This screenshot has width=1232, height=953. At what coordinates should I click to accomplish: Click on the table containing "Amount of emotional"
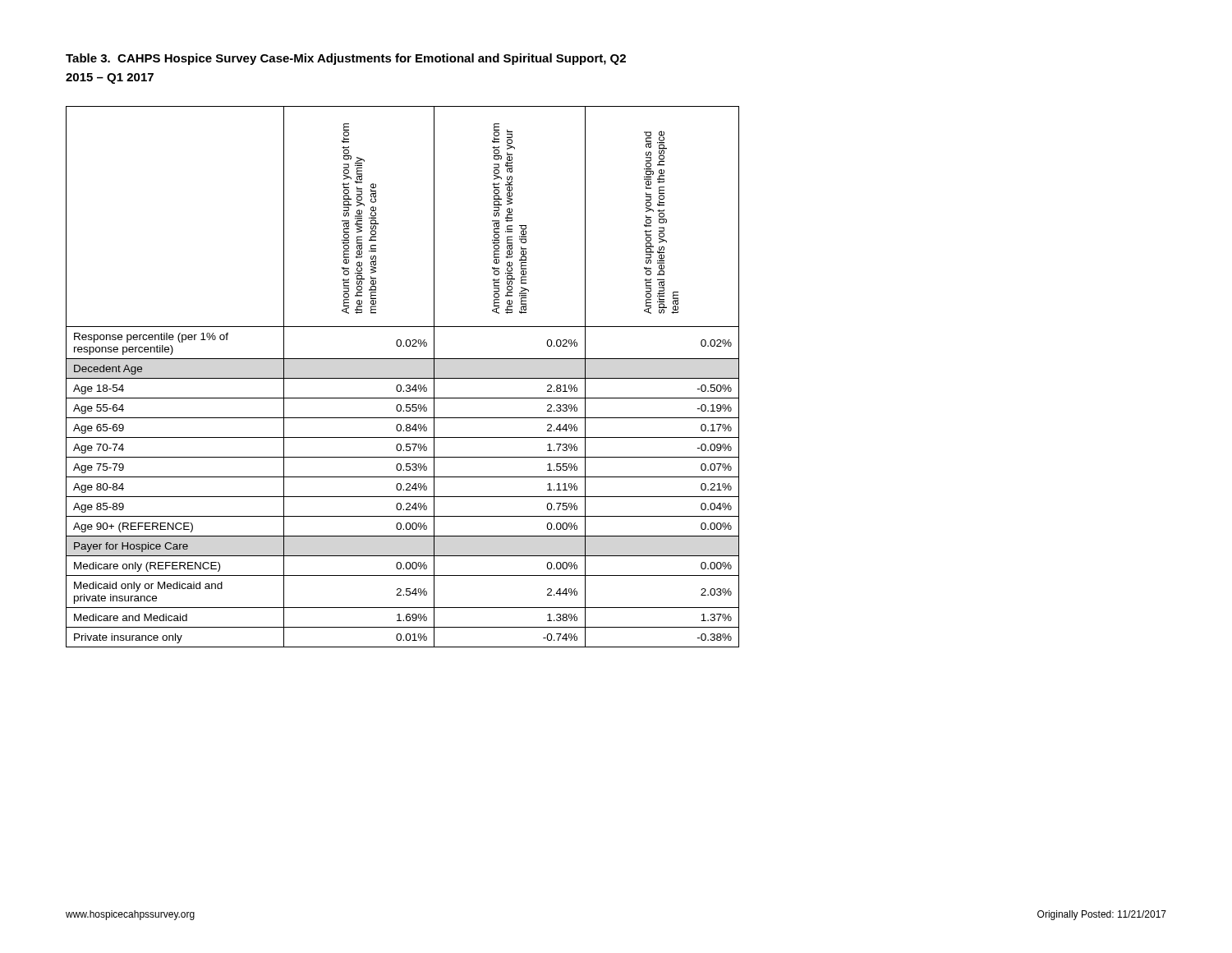616,377
